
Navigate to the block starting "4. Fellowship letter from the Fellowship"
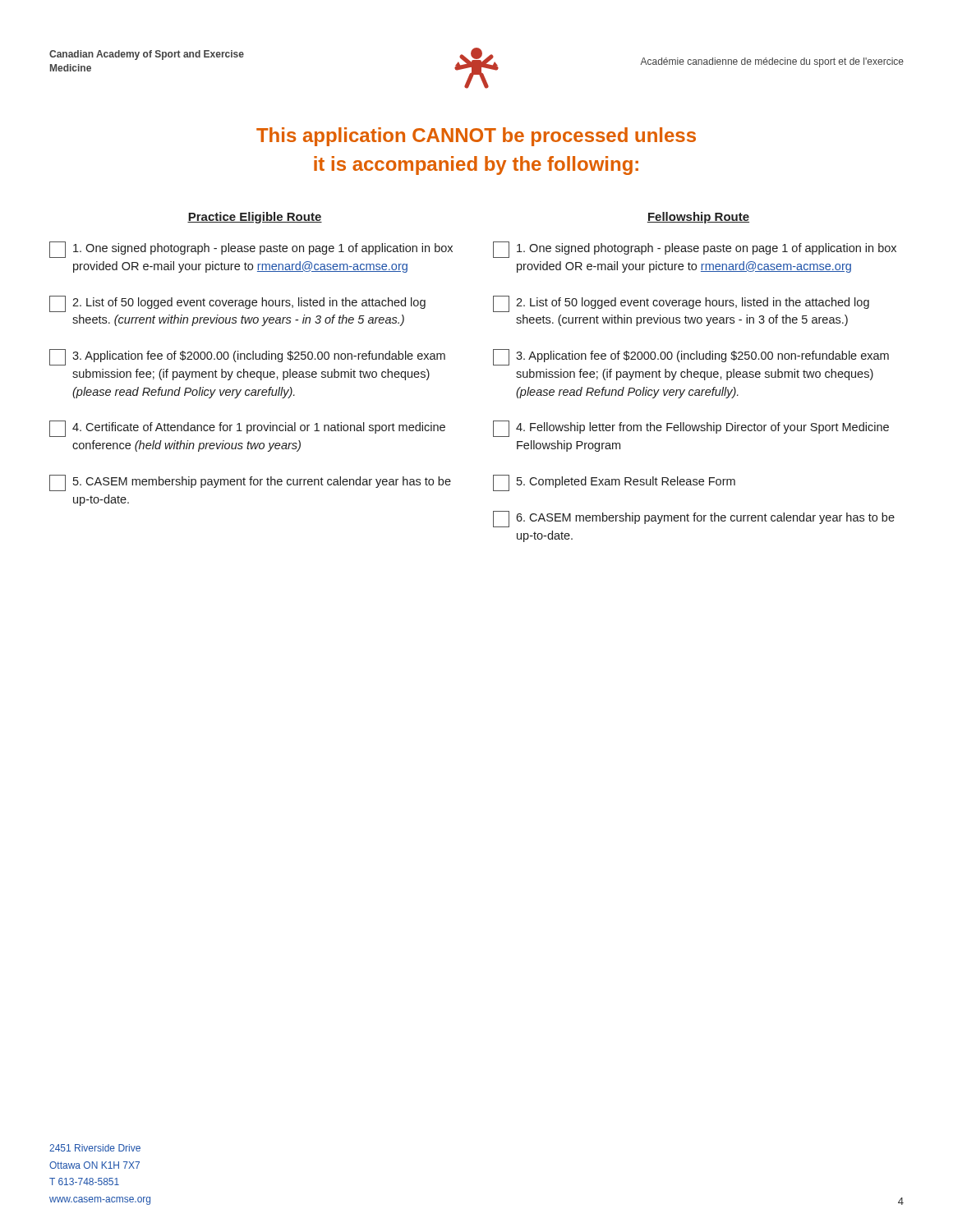(698, 437)
